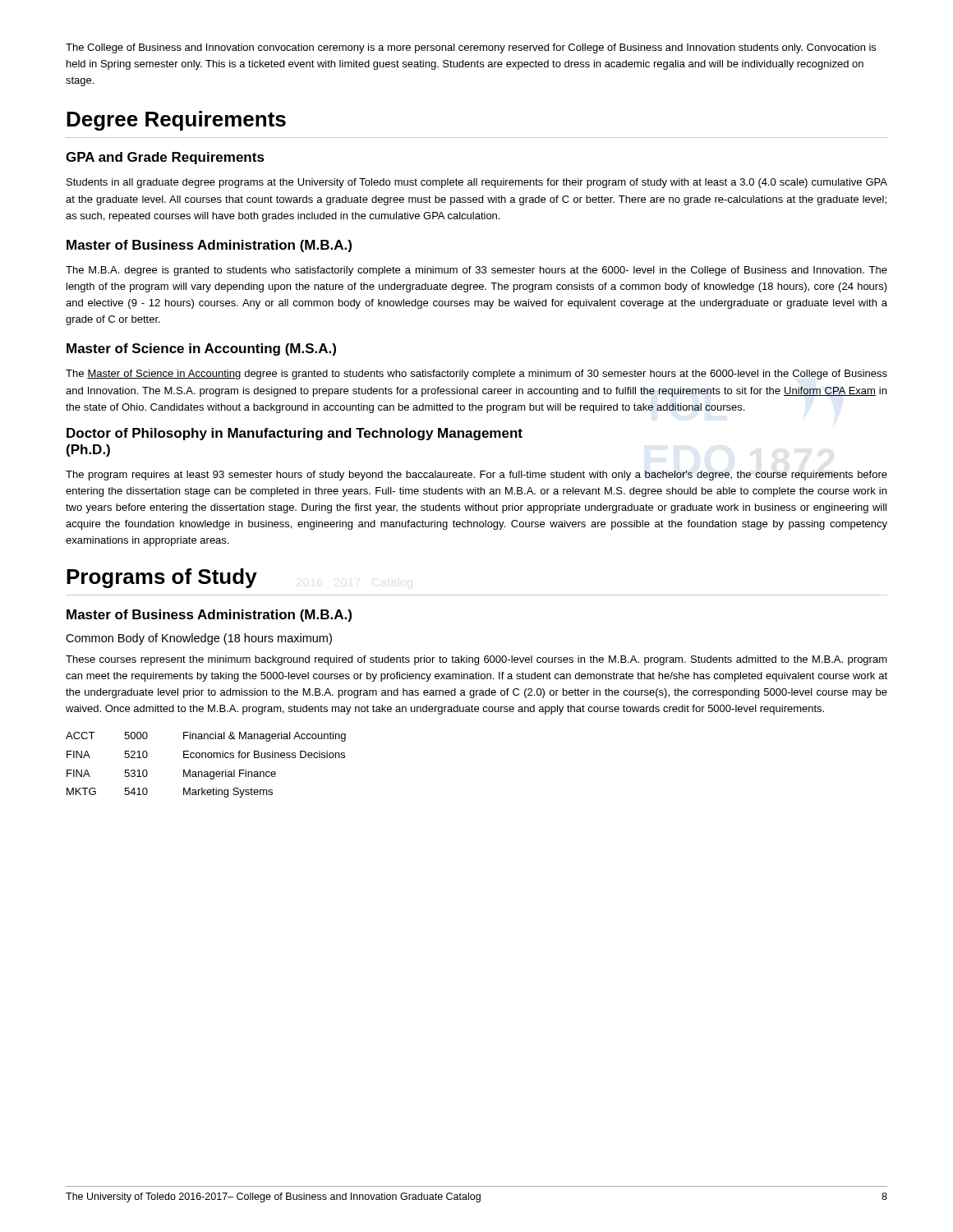Locate the text "Degree Requirements"
The width and height of the screenshot is (953, 1232).
point(176,119)
